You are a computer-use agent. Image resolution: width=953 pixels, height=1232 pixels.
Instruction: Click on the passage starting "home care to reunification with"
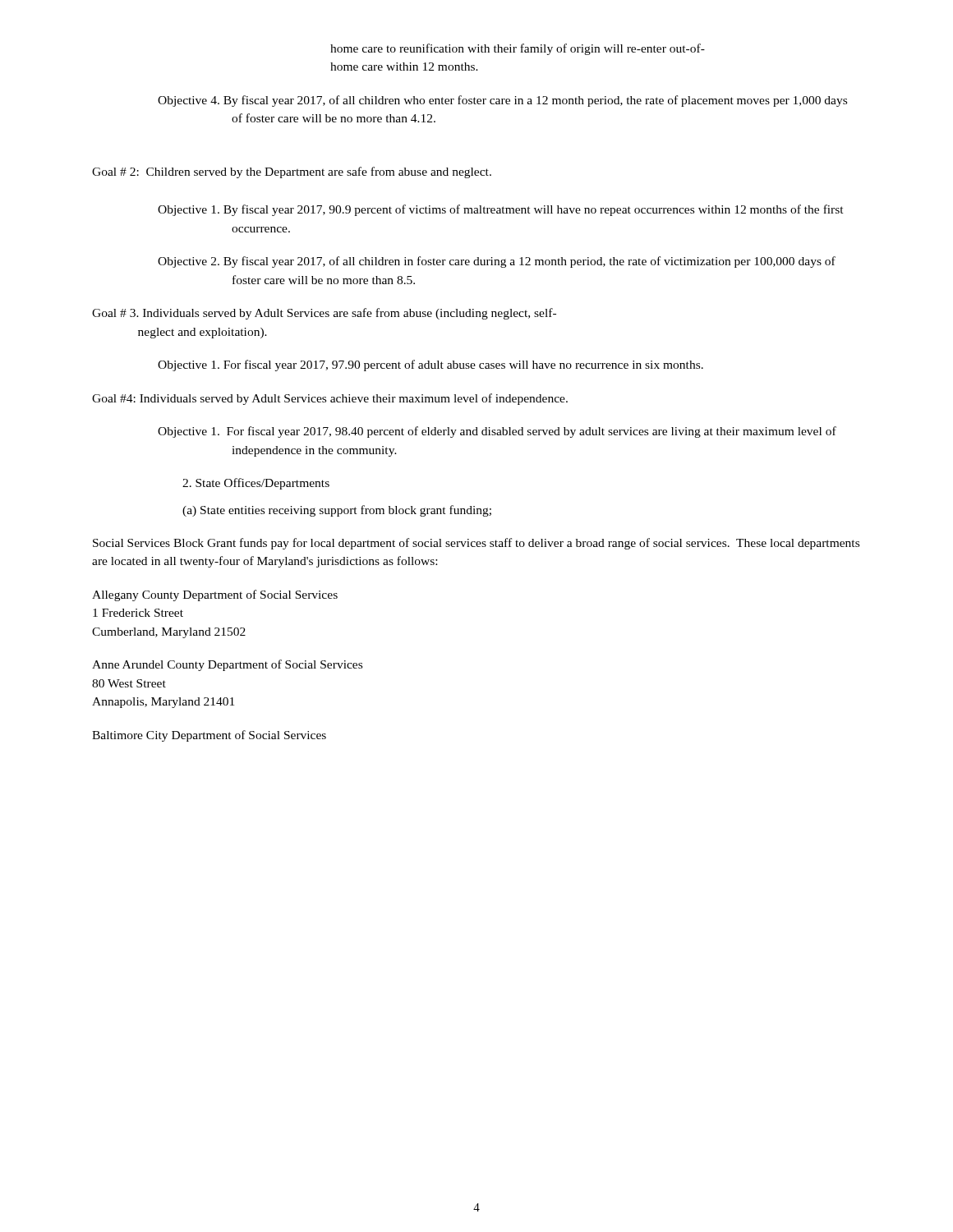pyautogui.click(x=518, y=57)
